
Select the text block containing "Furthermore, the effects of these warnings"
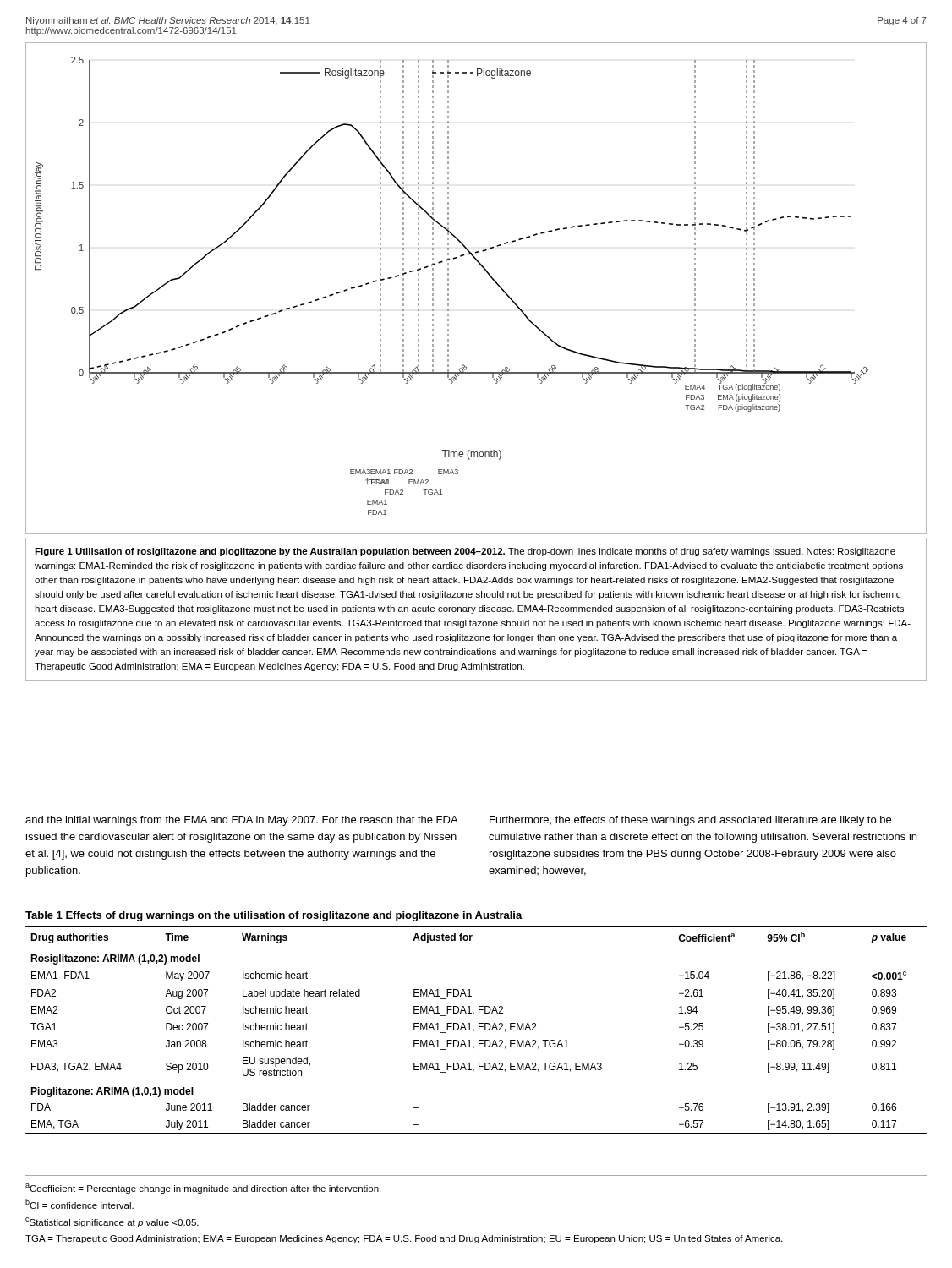click(703, 845)
